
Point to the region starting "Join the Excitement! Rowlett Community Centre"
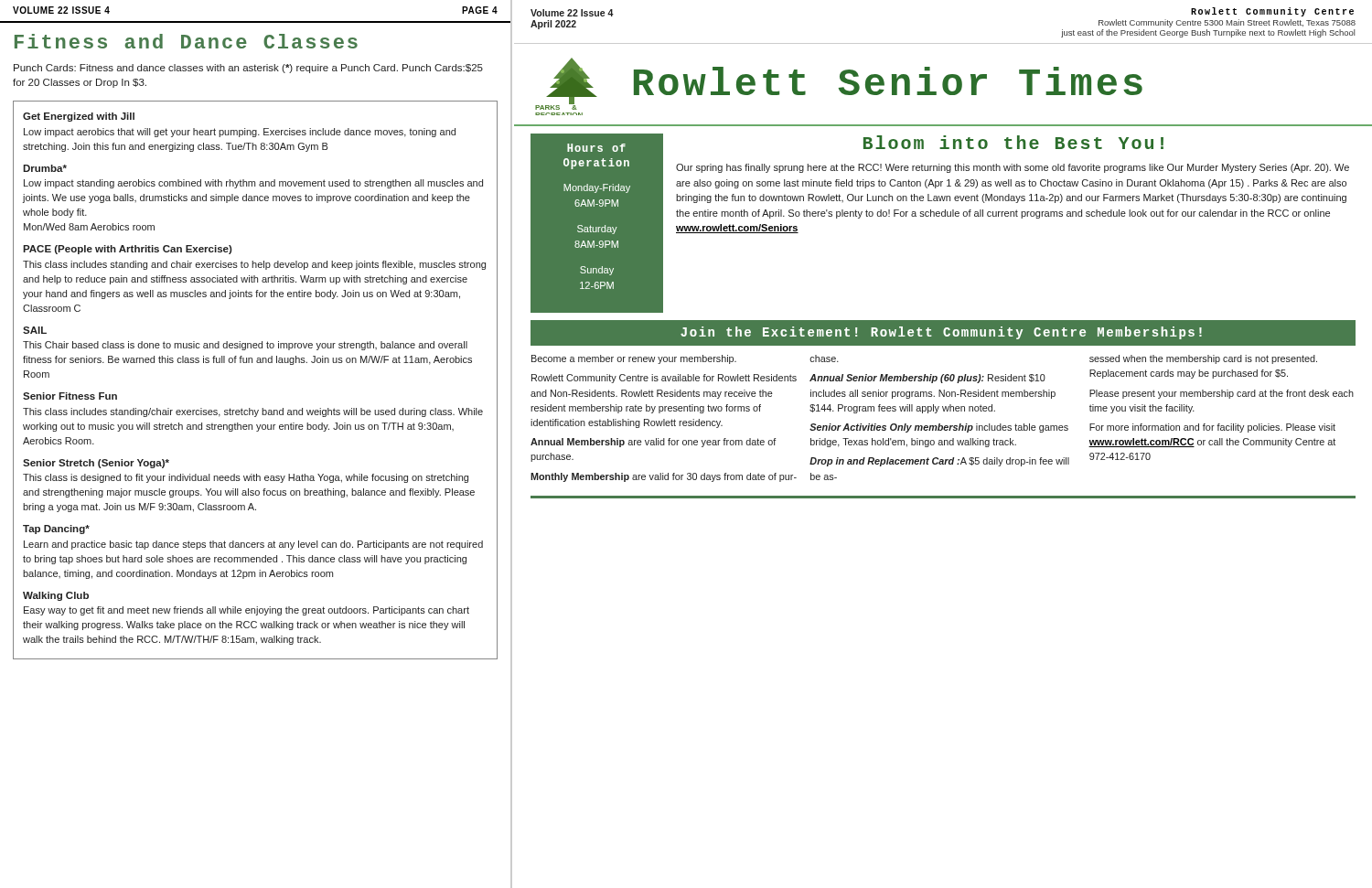coord(943,333)
